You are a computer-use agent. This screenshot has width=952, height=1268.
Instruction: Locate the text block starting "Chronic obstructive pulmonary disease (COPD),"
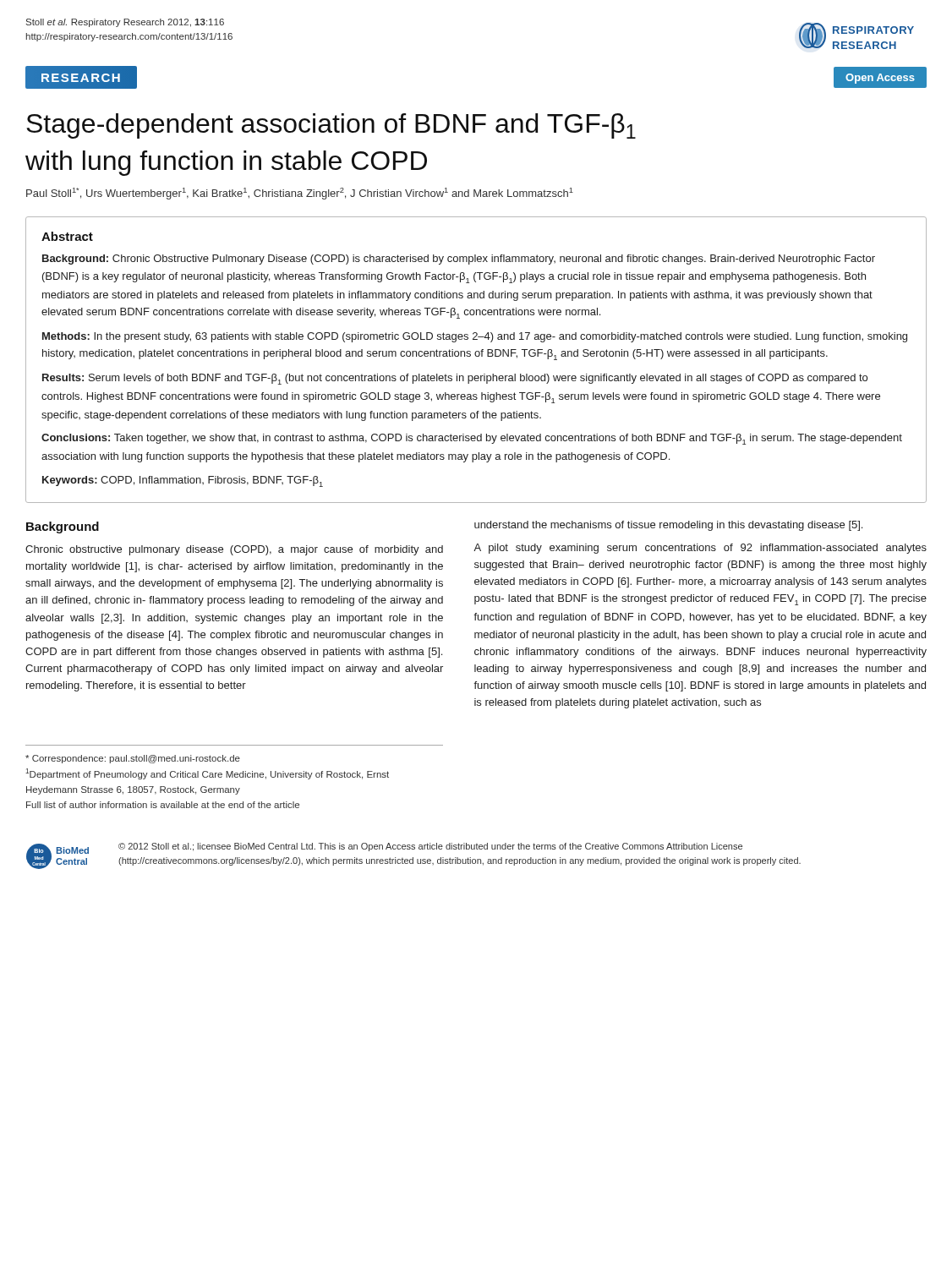(234, 617)
